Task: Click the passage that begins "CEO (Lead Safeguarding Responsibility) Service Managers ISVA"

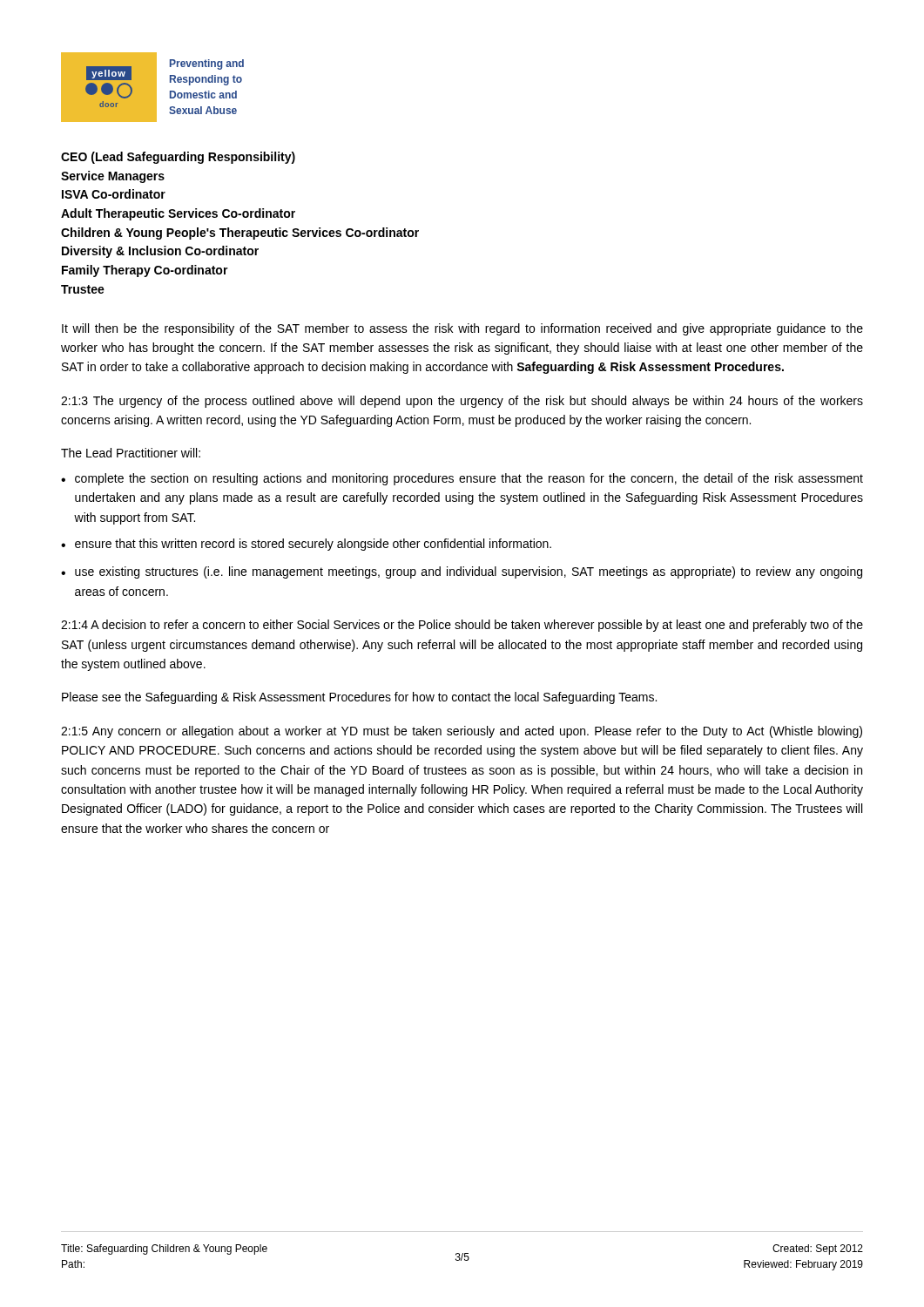Action: [178, 158]
